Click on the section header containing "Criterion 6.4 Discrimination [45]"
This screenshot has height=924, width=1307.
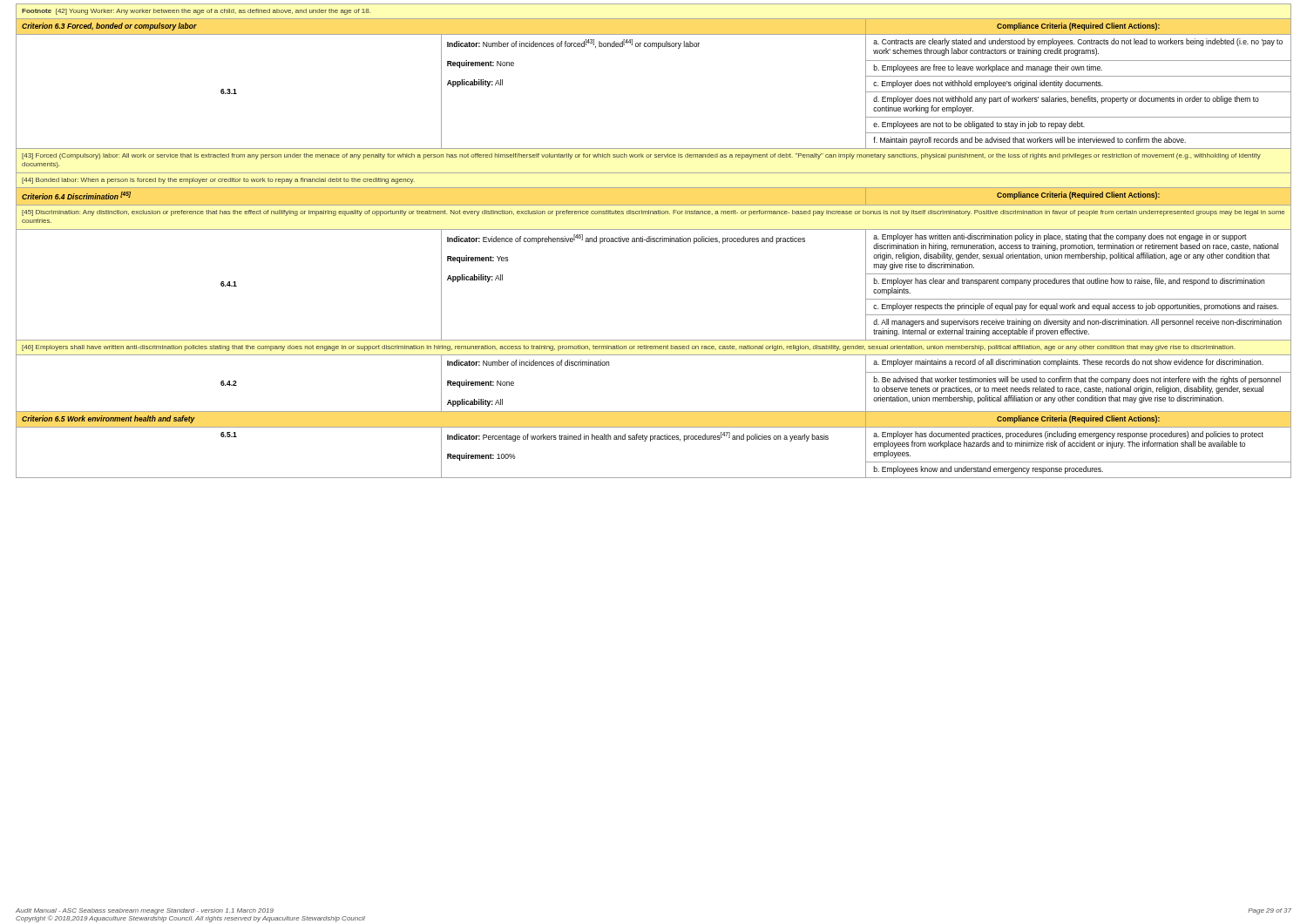(76, 196)
